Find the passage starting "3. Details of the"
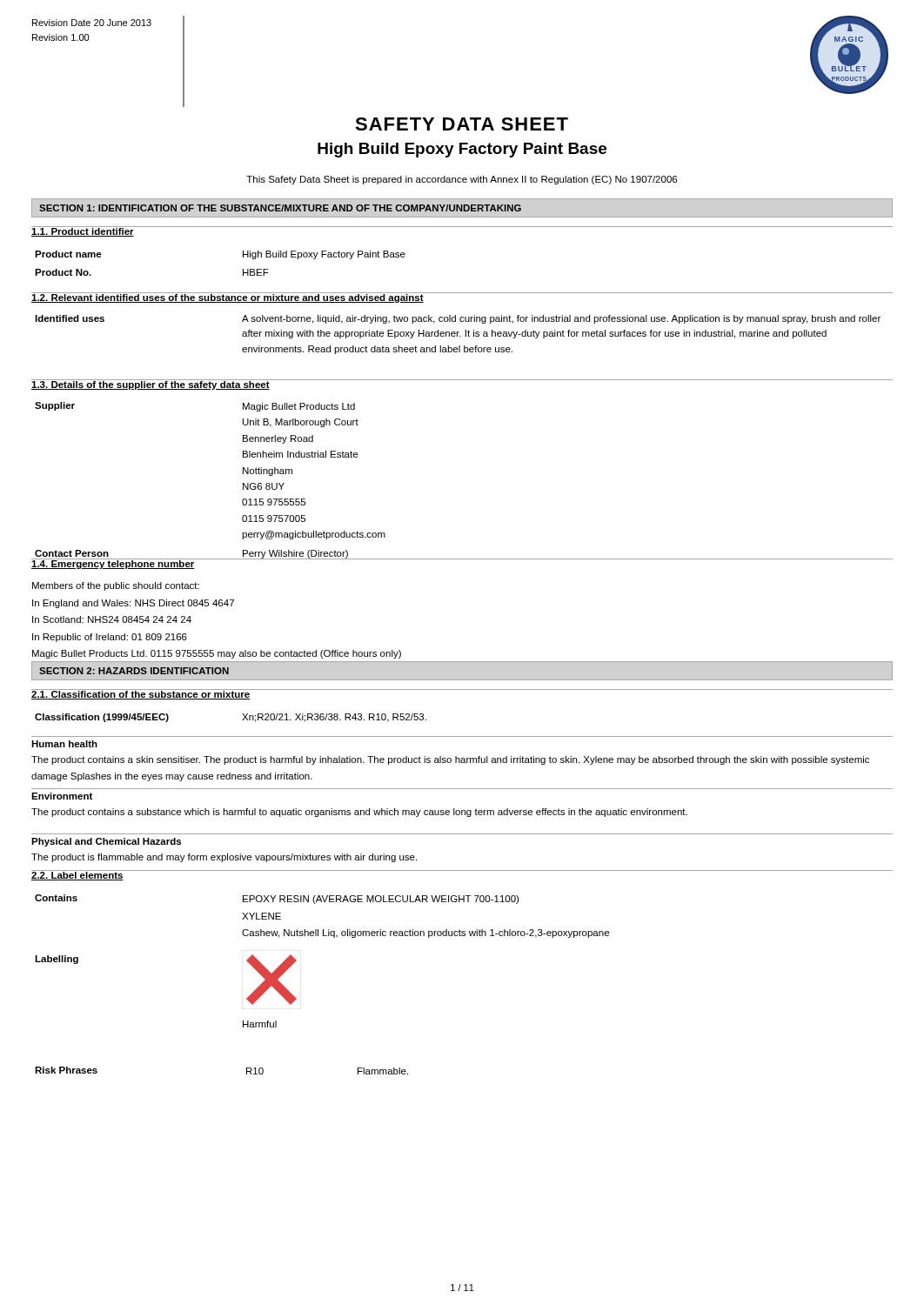Viewport: 924px width, 1305px height. point(150,385)
